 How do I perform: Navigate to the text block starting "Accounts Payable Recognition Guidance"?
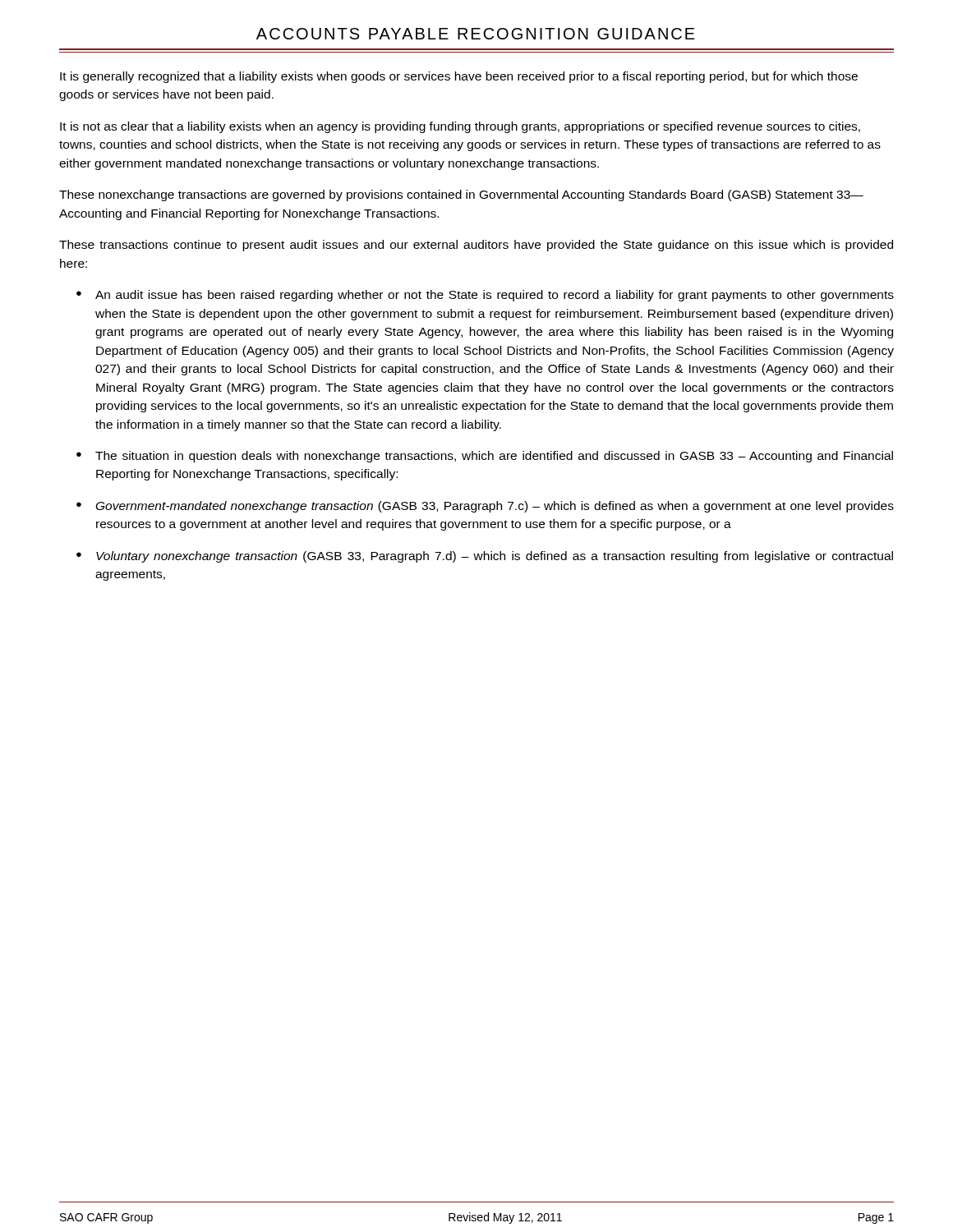[x=476, y=39]
